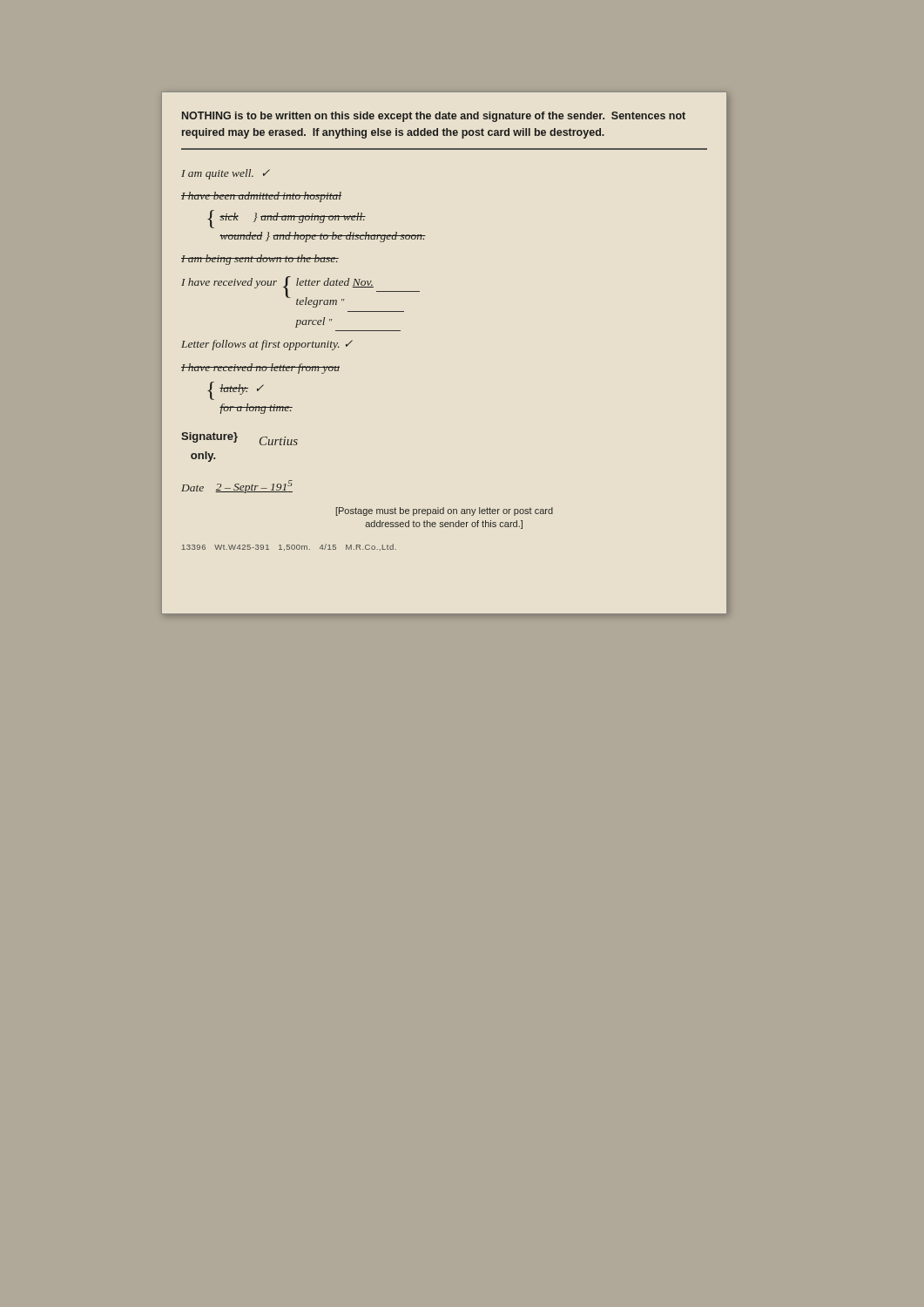Click on the text block that says "I have received your { letter dated"
The height and width of the screenshot is (1307, 924).
tap(301, 302)
